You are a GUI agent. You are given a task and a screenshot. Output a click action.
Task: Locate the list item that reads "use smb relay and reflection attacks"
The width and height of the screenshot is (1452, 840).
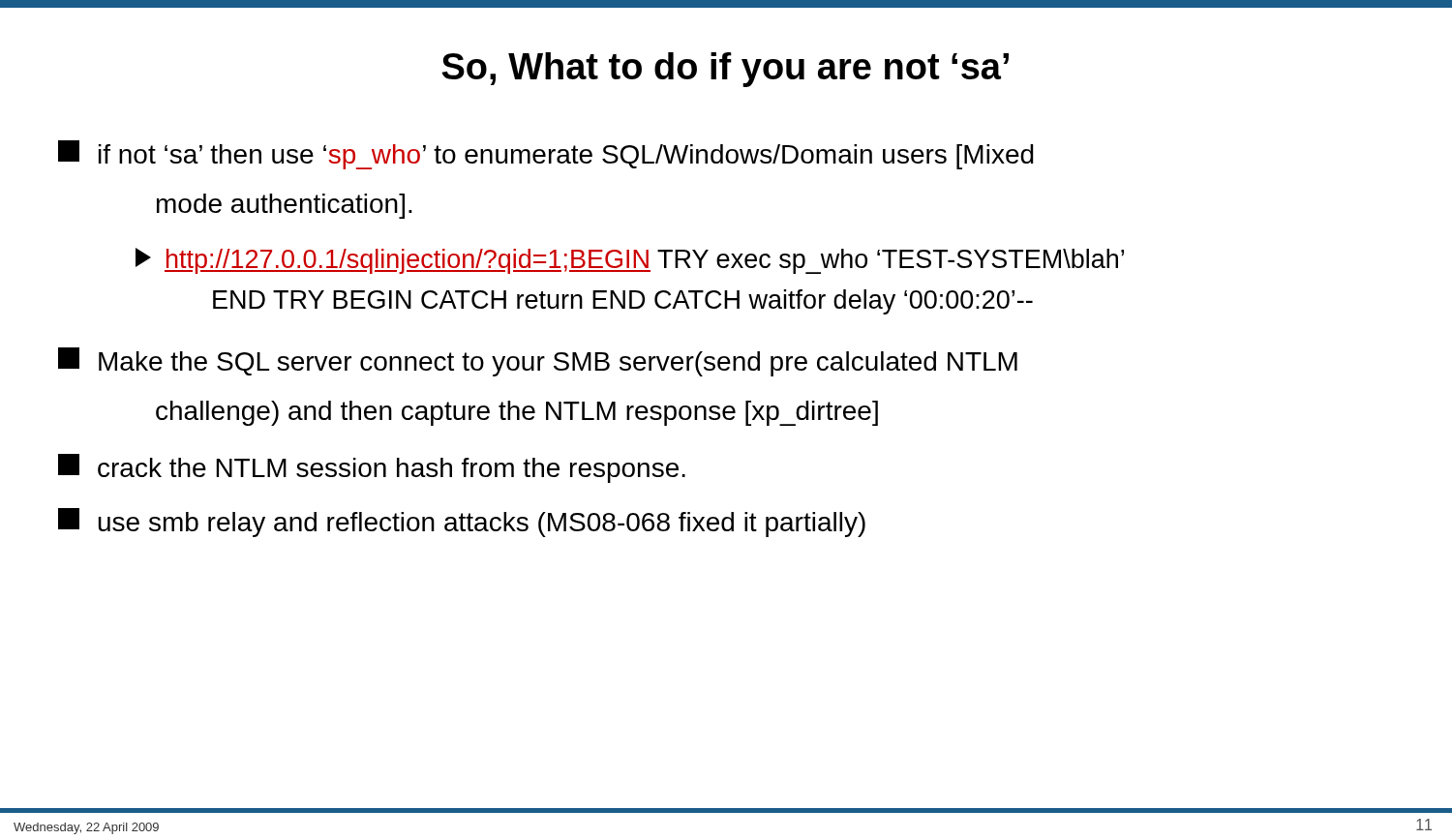[726, 522]
